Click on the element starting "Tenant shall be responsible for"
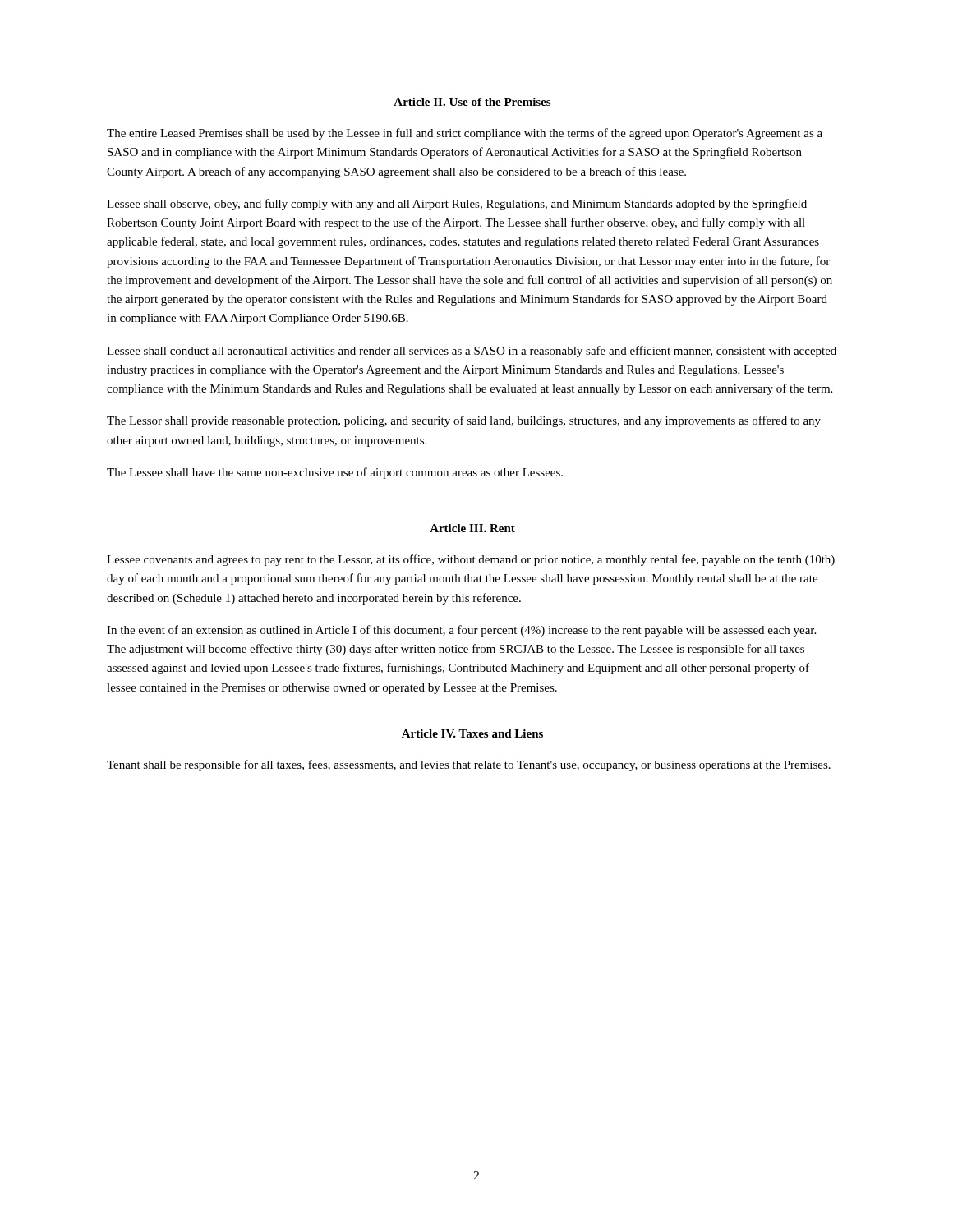Viewport: 953px width, 1232px height. [469, 764]
